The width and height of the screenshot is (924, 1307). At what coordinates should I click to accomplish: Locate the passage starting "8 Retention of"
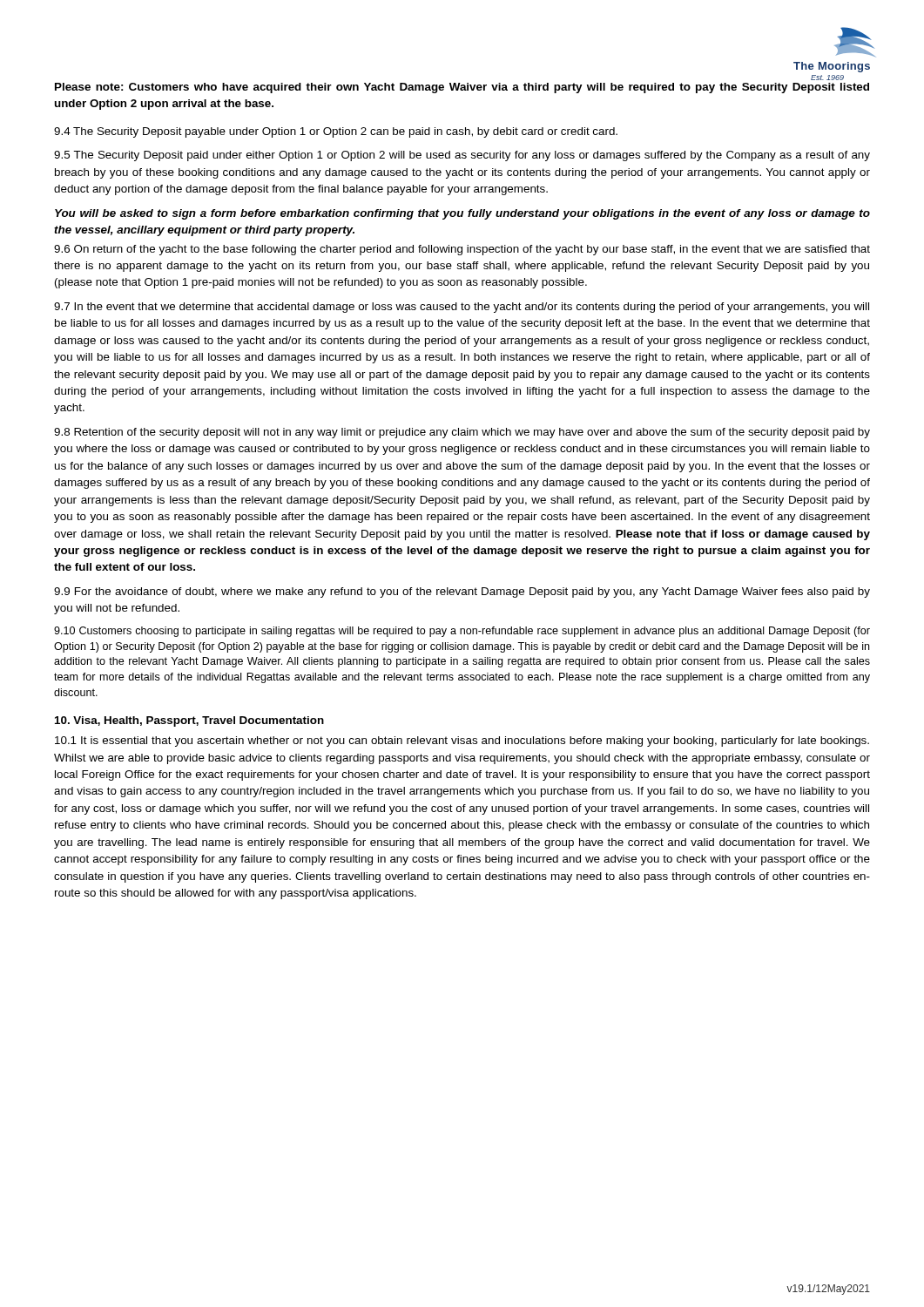click(462, 500)
